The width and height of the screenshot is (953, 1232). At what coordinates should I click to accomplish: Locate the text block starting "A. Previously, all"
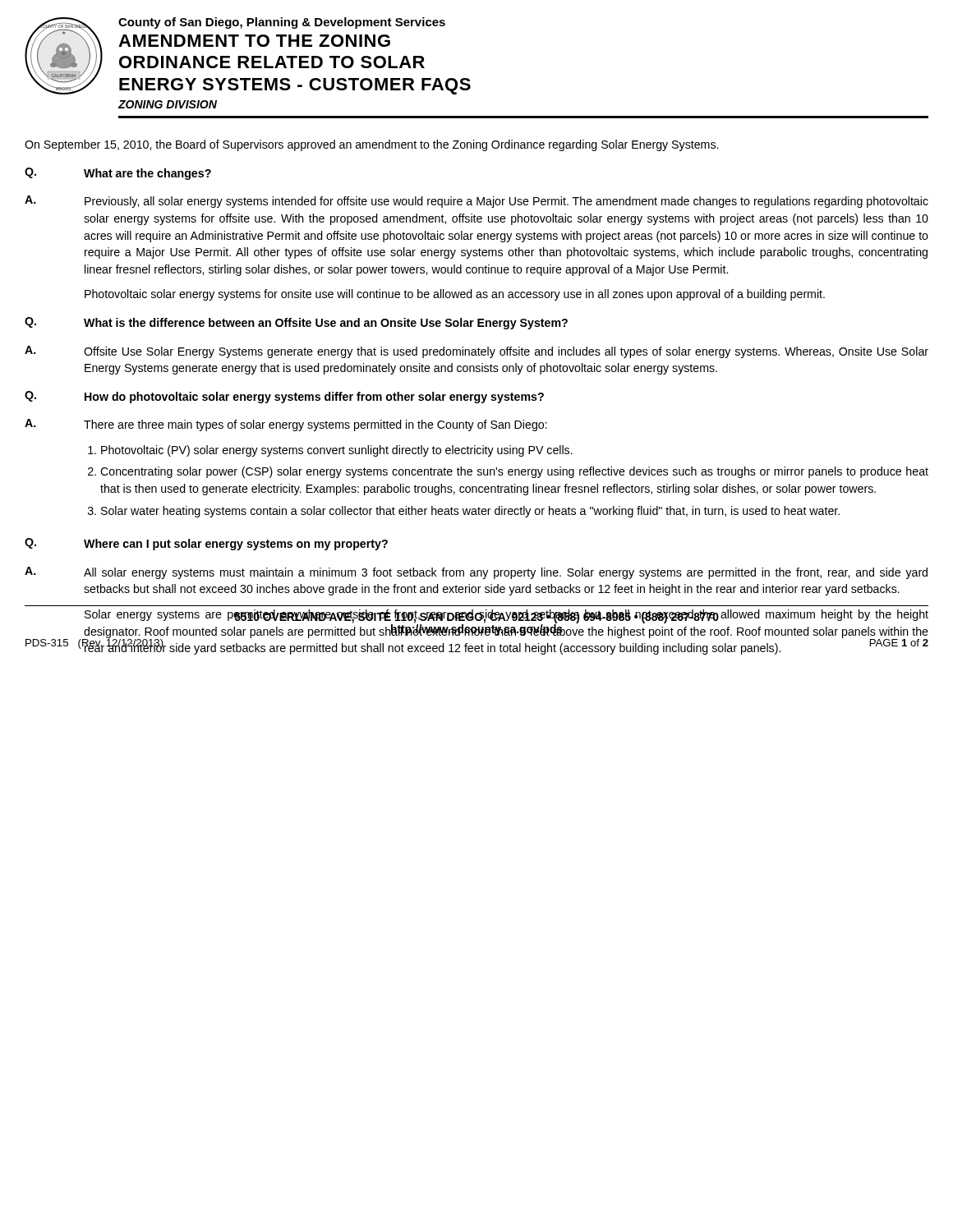pyautogui.click(x=476, y=248)
